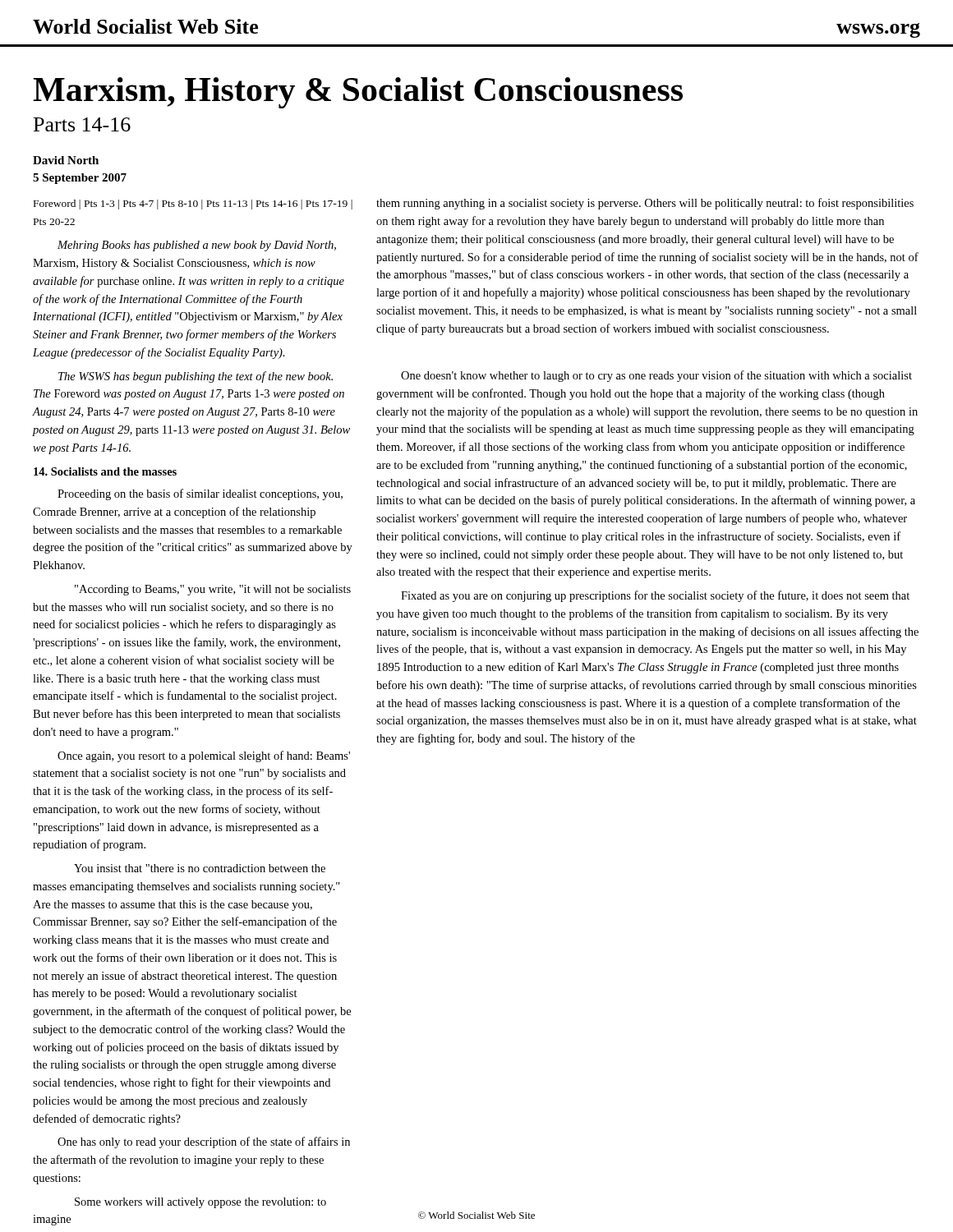Click the passage that begins "Proceeding on the"
This screenshot has height=1232, width=953.
pyautogui.click(x=193, y=530)
